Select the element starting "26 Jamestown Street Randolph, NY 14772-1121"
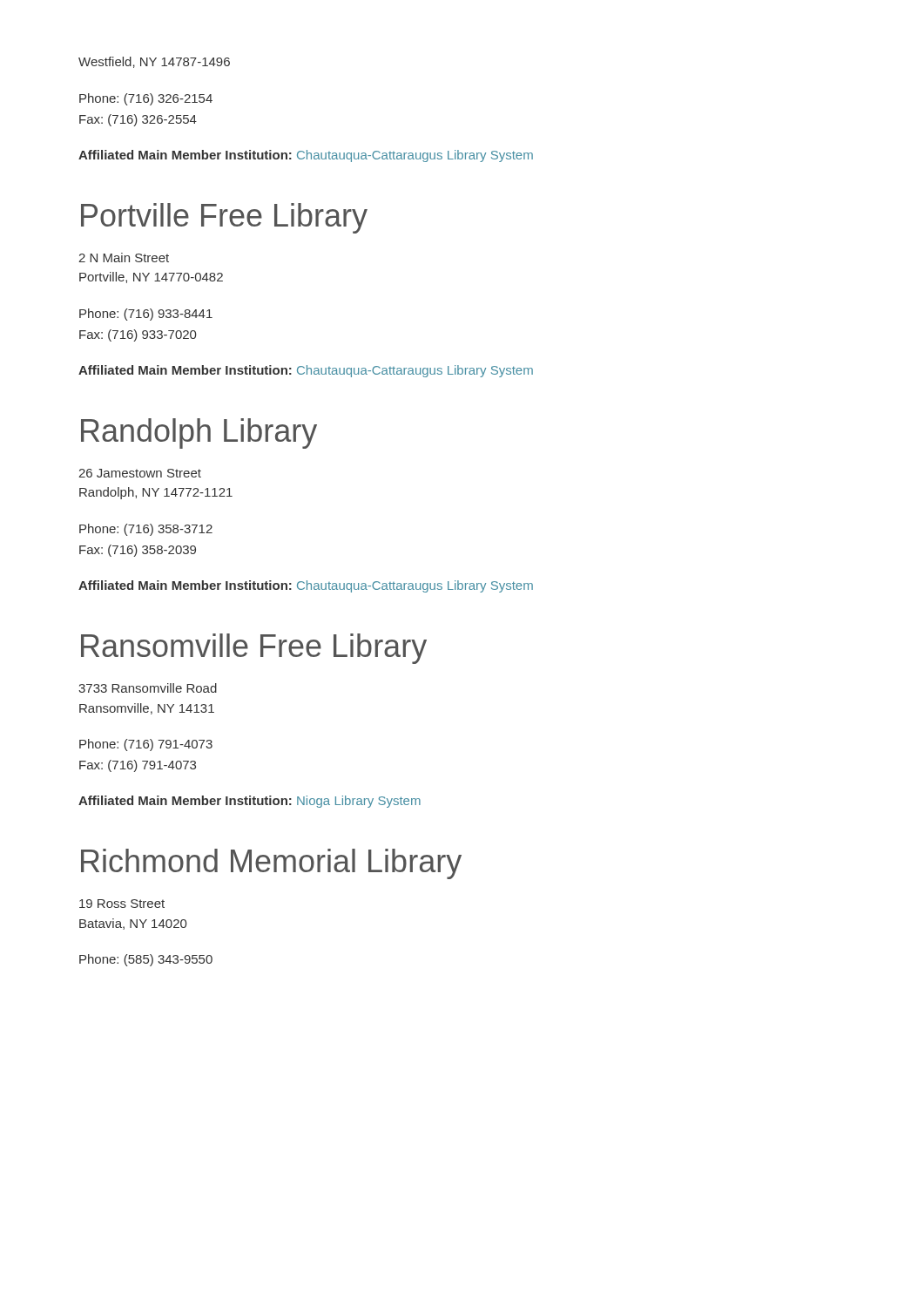 pyautogui.click(x=156, y=482)
